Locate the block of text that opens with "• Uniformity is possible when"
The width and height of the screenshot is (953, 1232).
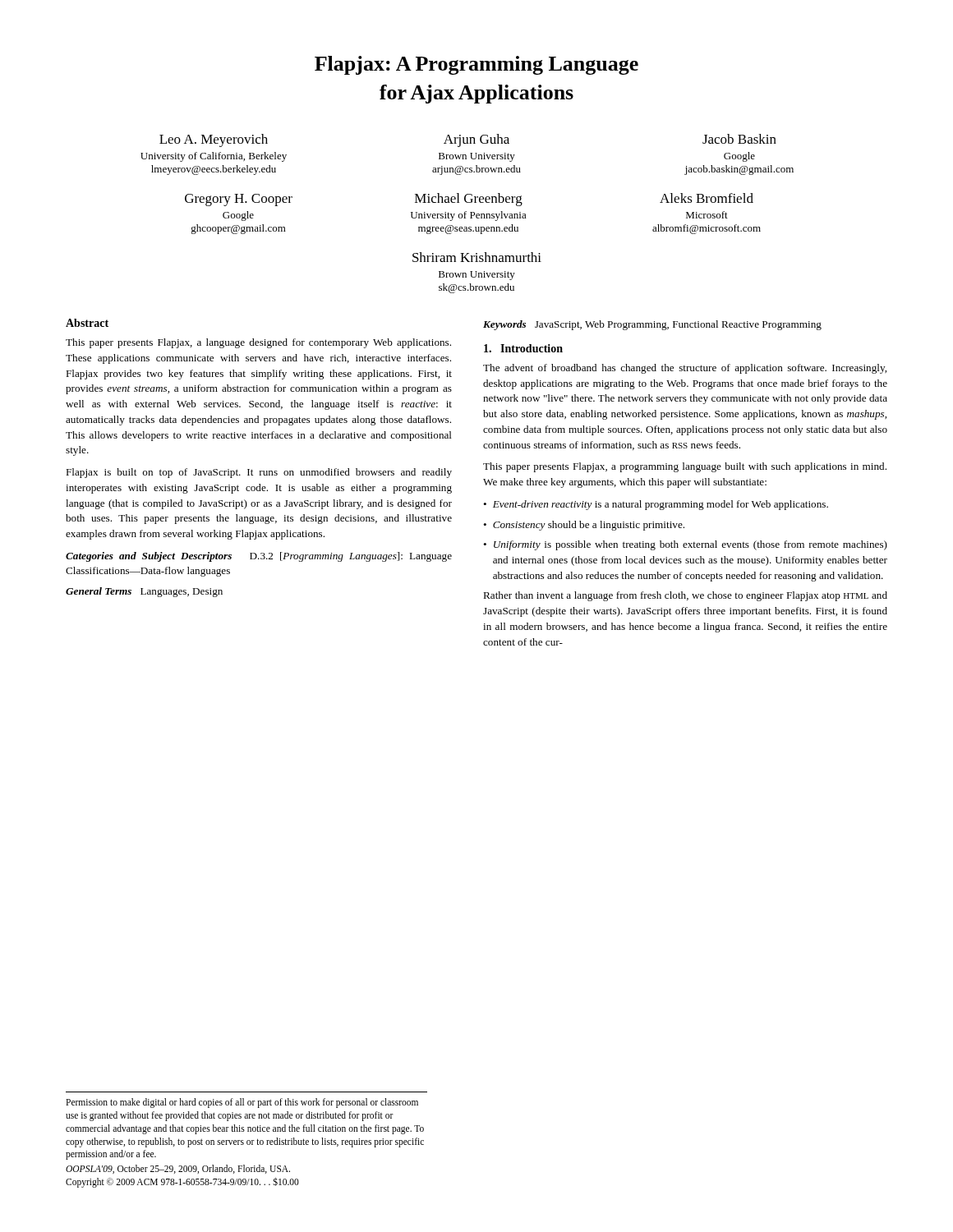coord(685,560)
